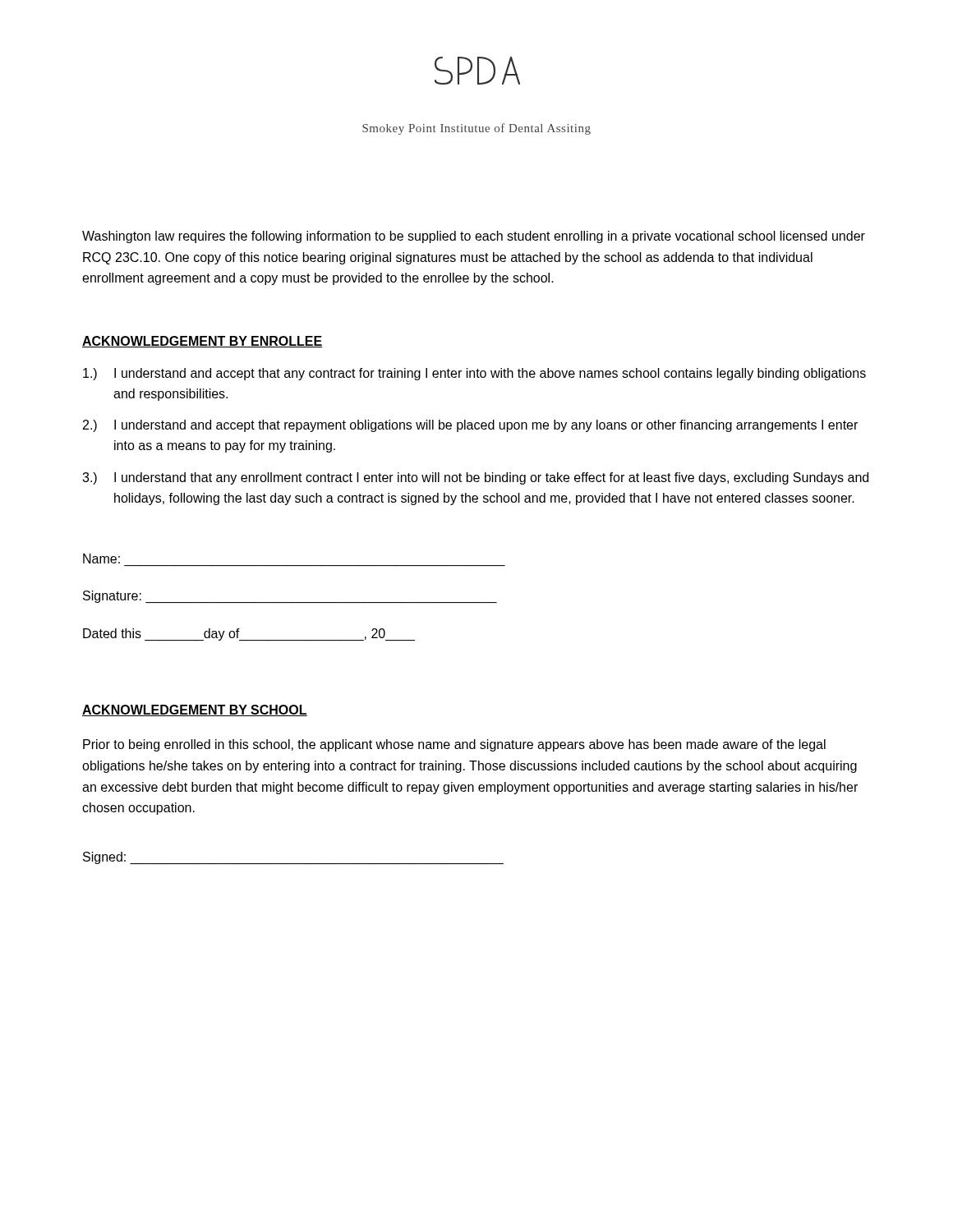The image size is (953, 1232).
Task: Find "Signed: ___________________________________________________" on this page
Action: tap(293, 857)
